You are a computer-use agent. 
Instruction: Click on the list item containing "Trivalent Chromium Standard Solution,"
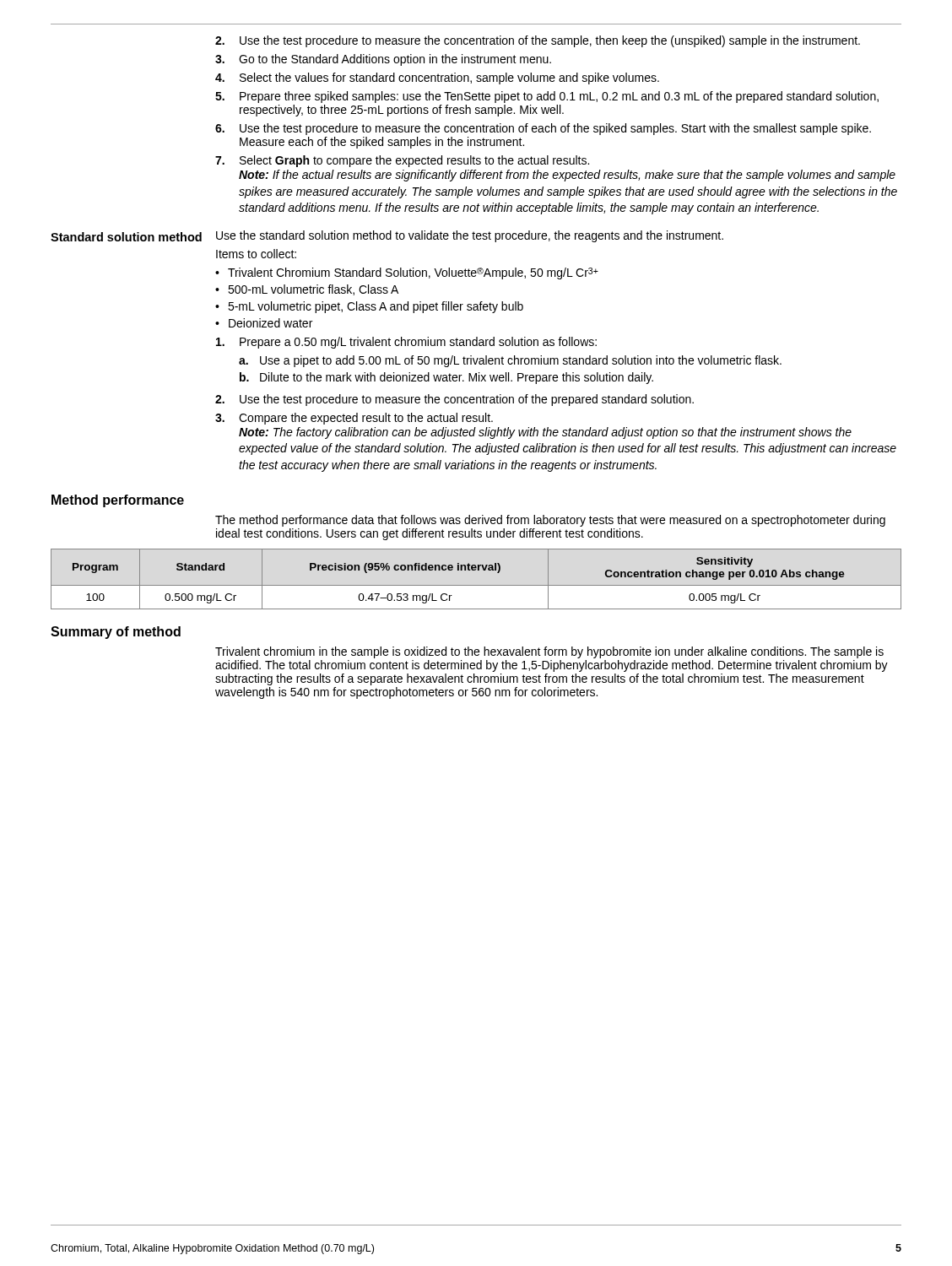(x=407, y=273)
